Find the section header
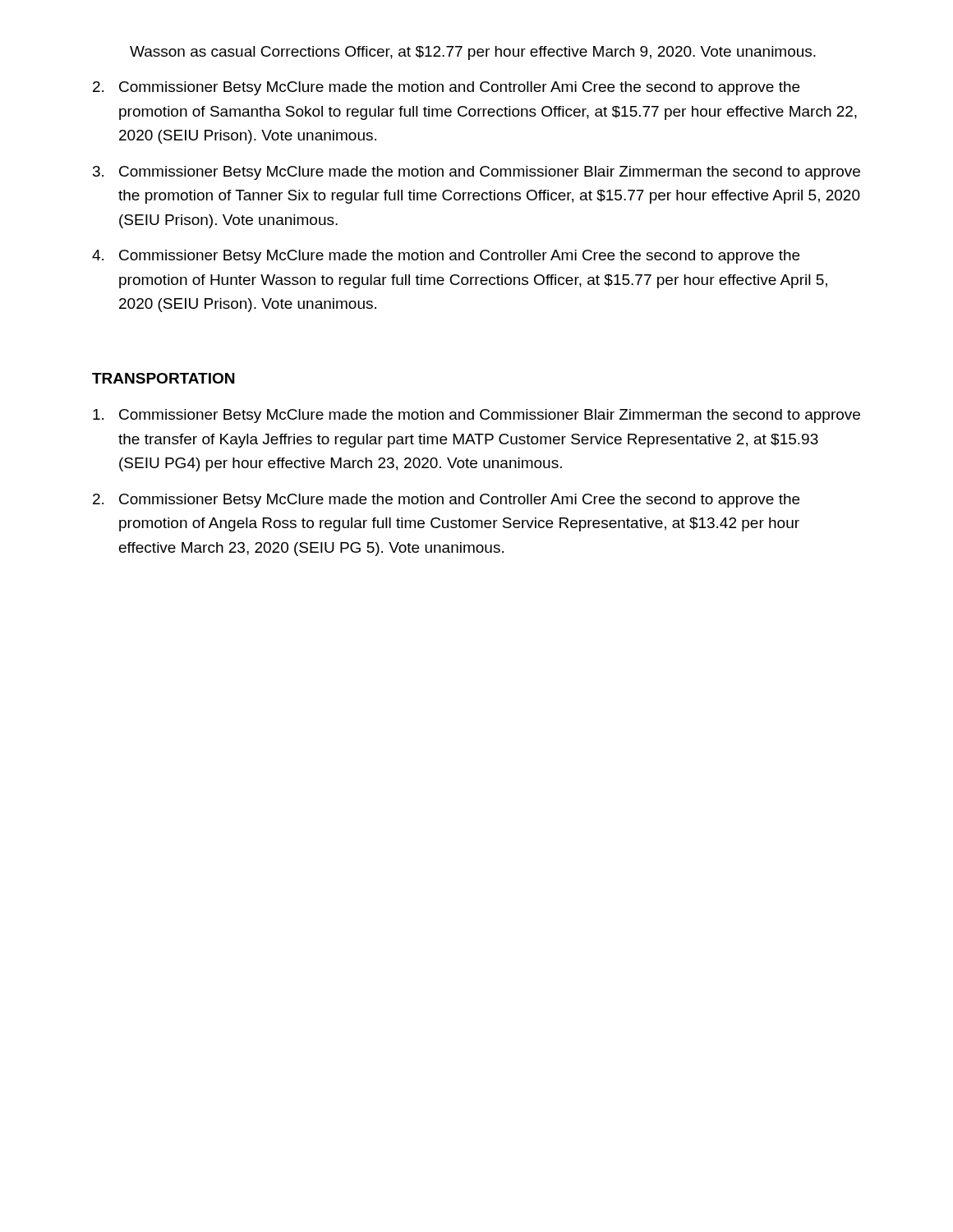Screen dimensions: 1232x953 (164, 378)
